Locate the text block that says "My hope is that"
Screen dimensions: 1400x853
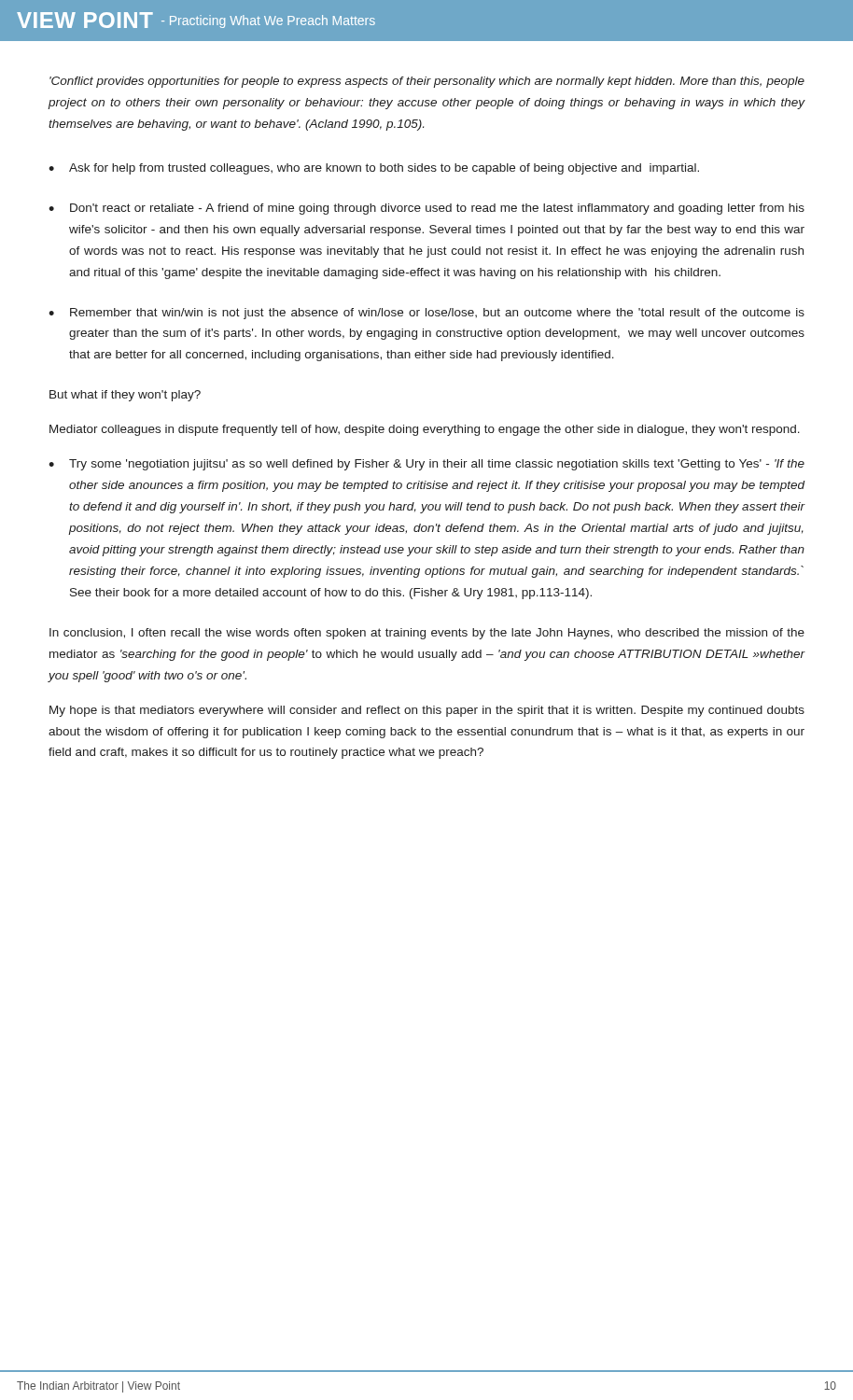click(x=426, y=731)
